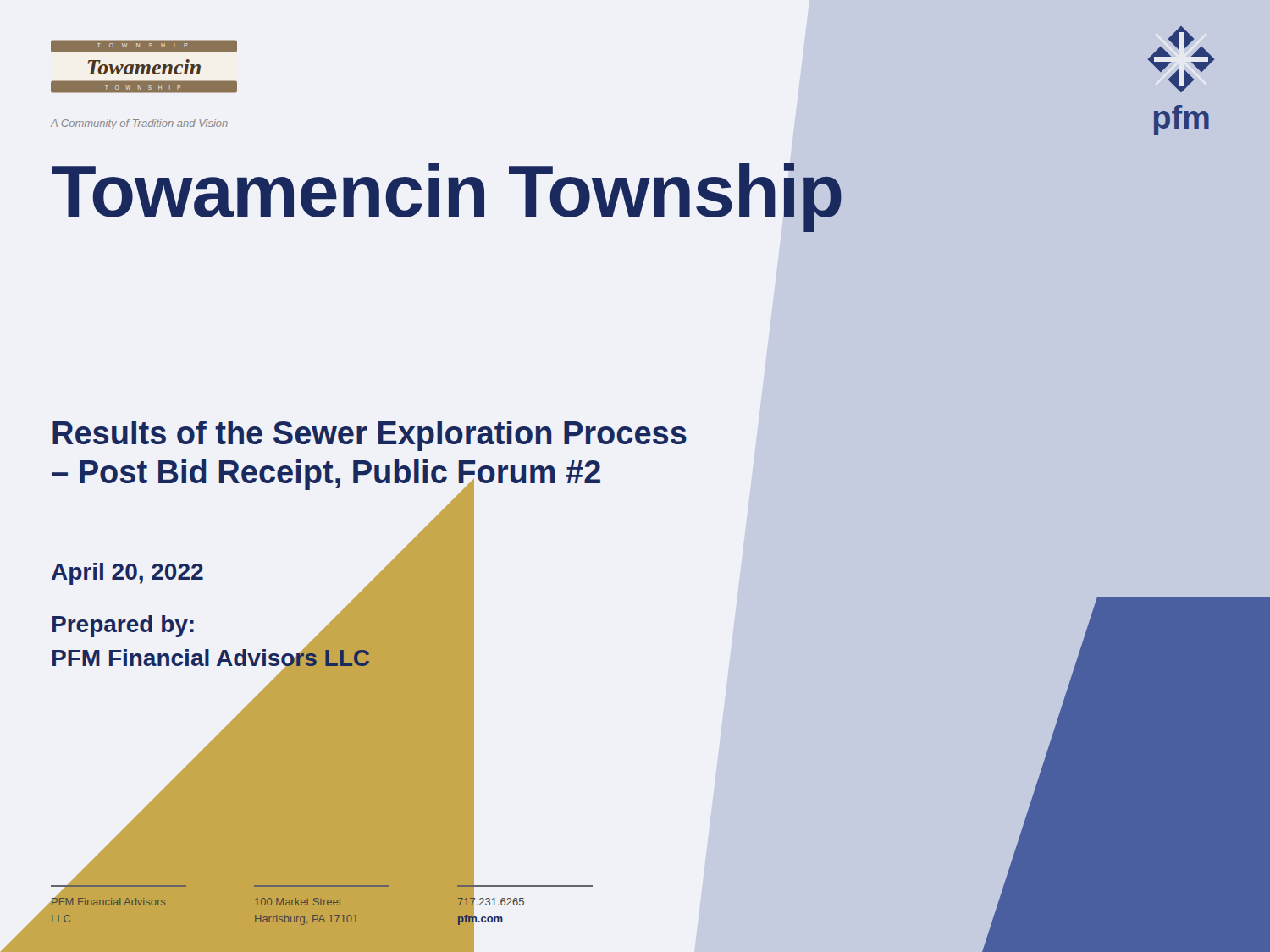Image resolution: width=1270 pixels, height=952 pixels.
Task: Select the region starting "Results of the"
Action: [x=369, y=453]
